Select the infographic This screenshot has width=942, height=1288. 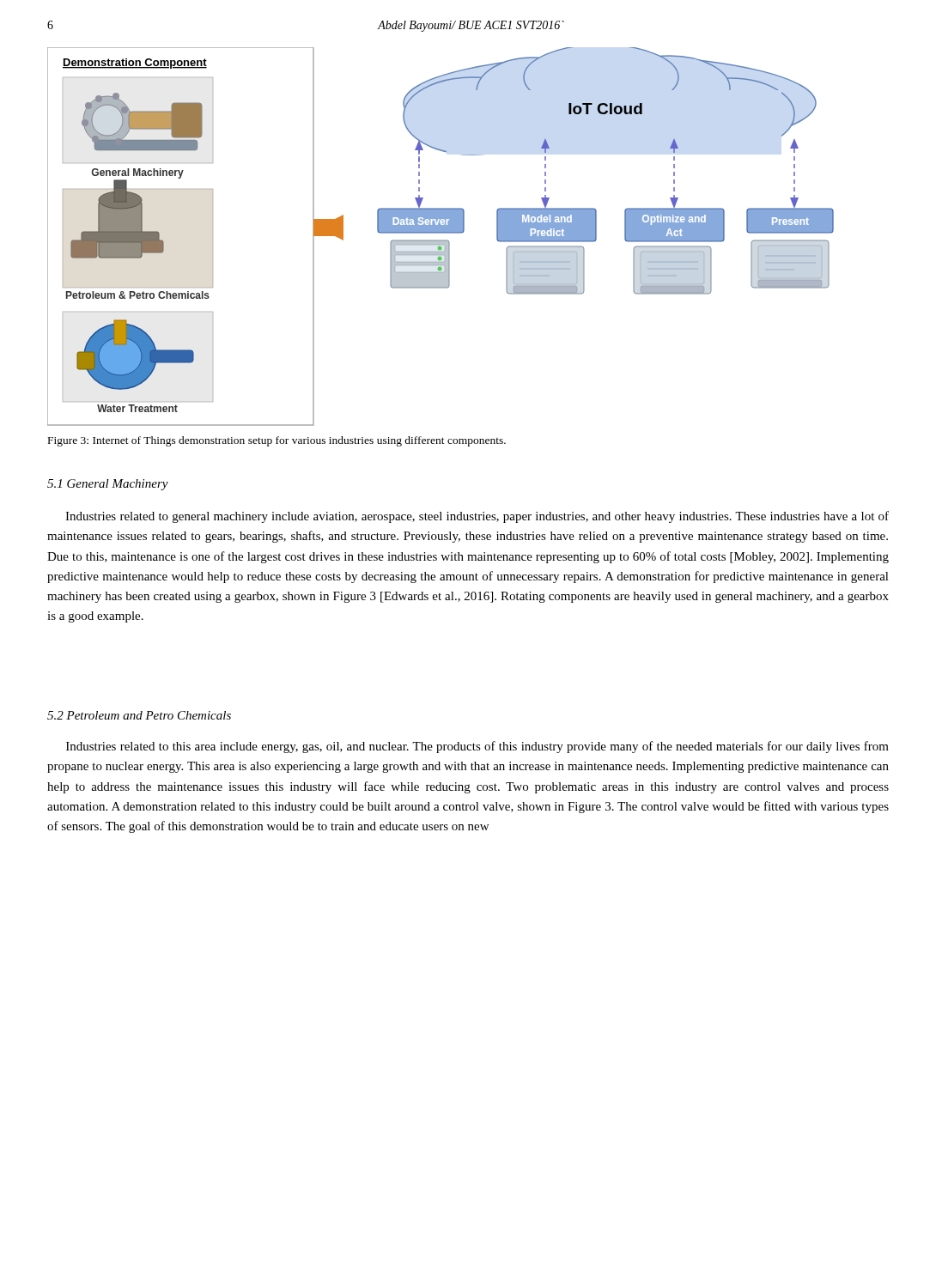468,240
